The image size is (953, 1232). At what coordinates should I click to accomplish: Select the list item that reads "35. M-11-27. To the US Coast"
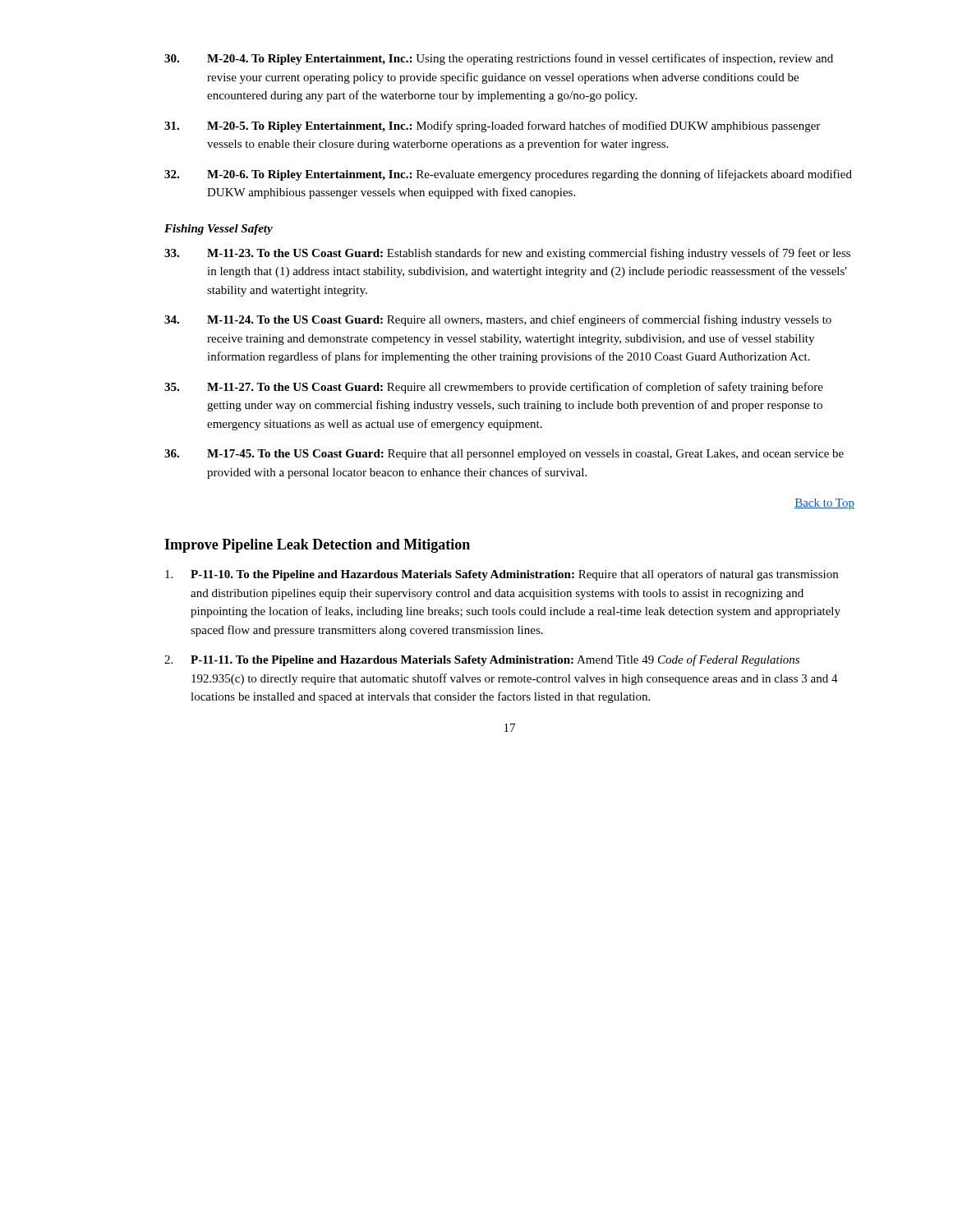click(x=509, y=405)
